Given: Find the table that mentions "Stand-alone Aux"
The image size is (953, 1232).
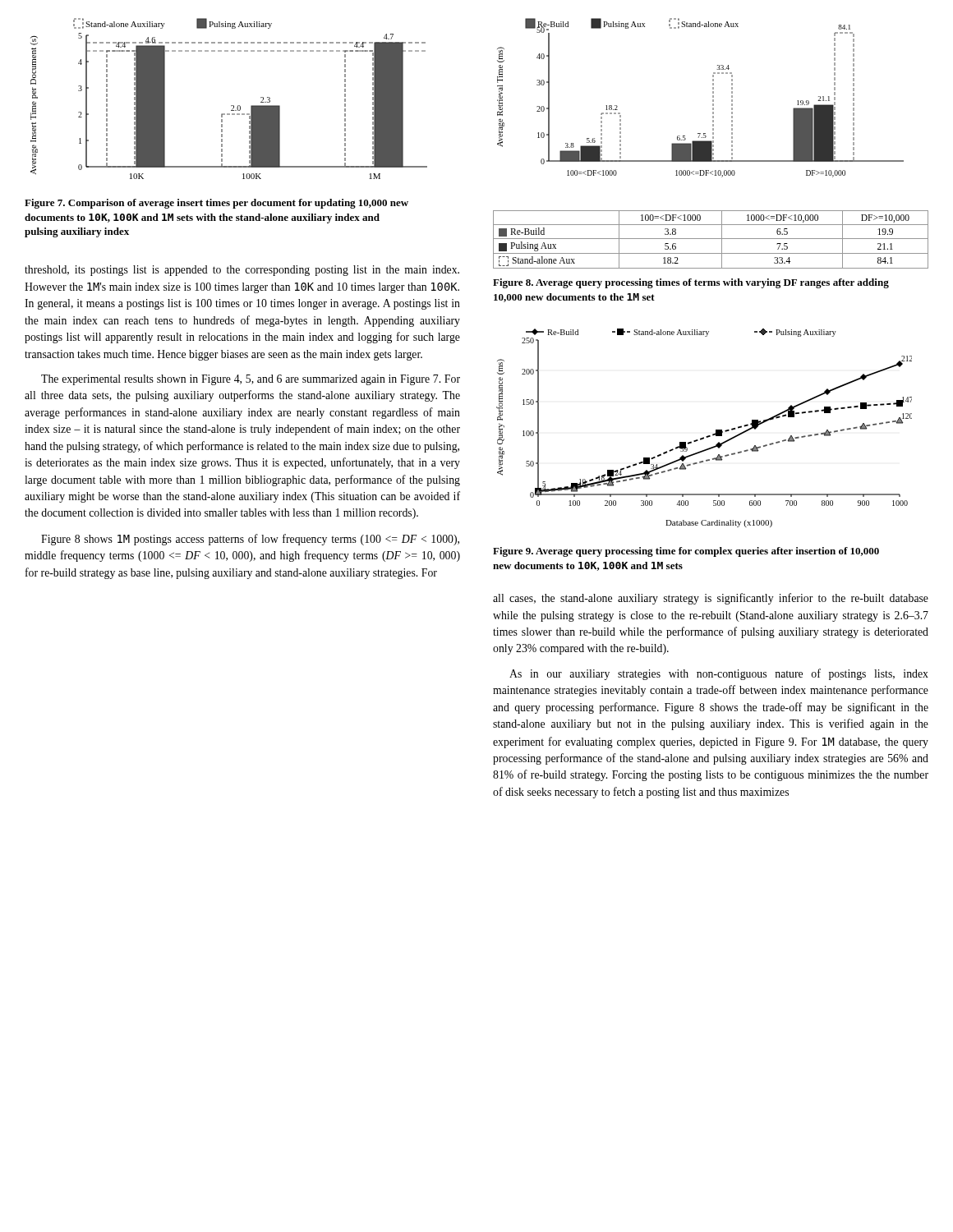Looking at the screenshot, I should click(711, 240).
